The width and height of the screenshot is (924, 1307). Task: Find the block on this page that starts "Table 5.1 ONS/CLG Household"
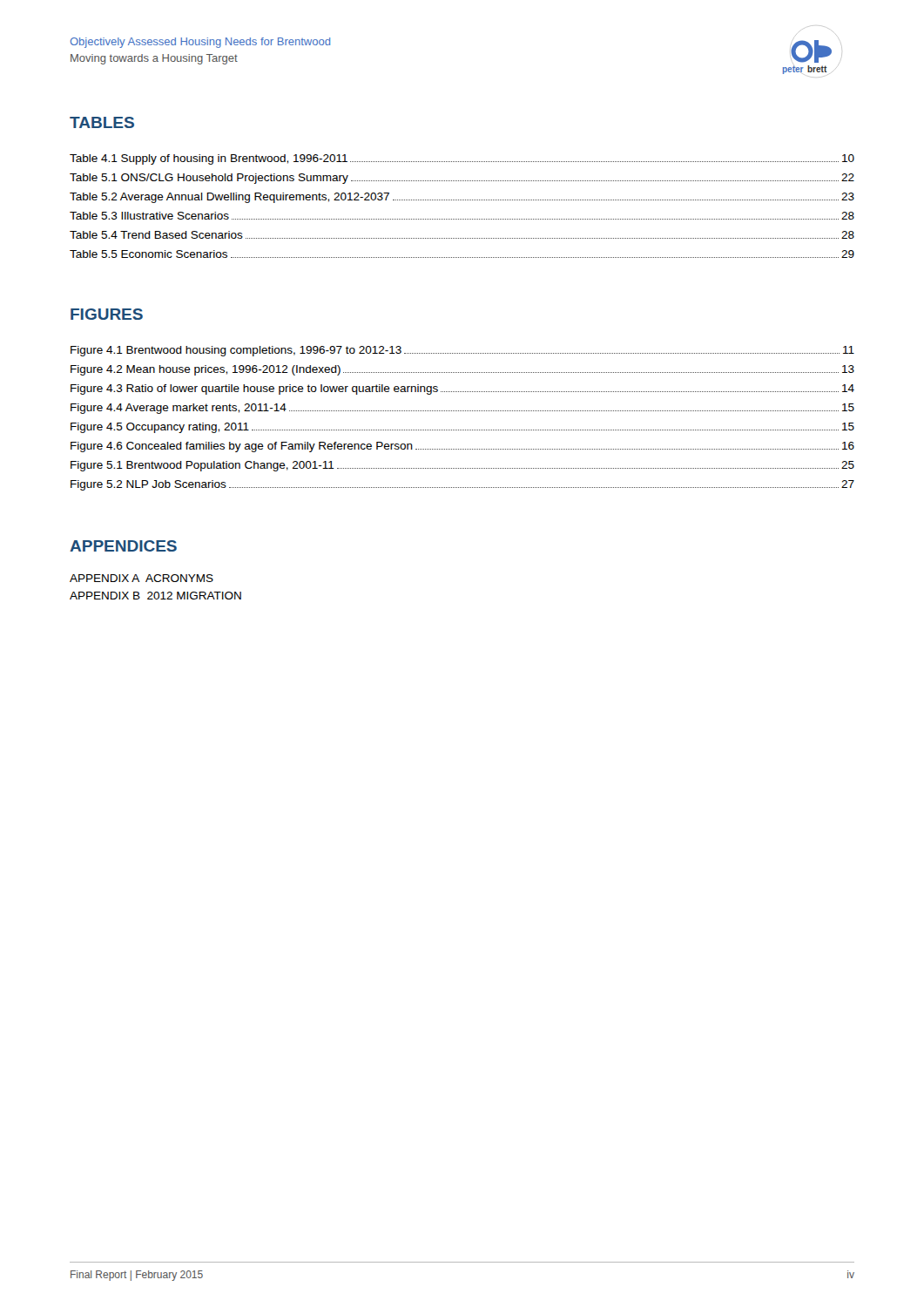[x=462, y=177]
